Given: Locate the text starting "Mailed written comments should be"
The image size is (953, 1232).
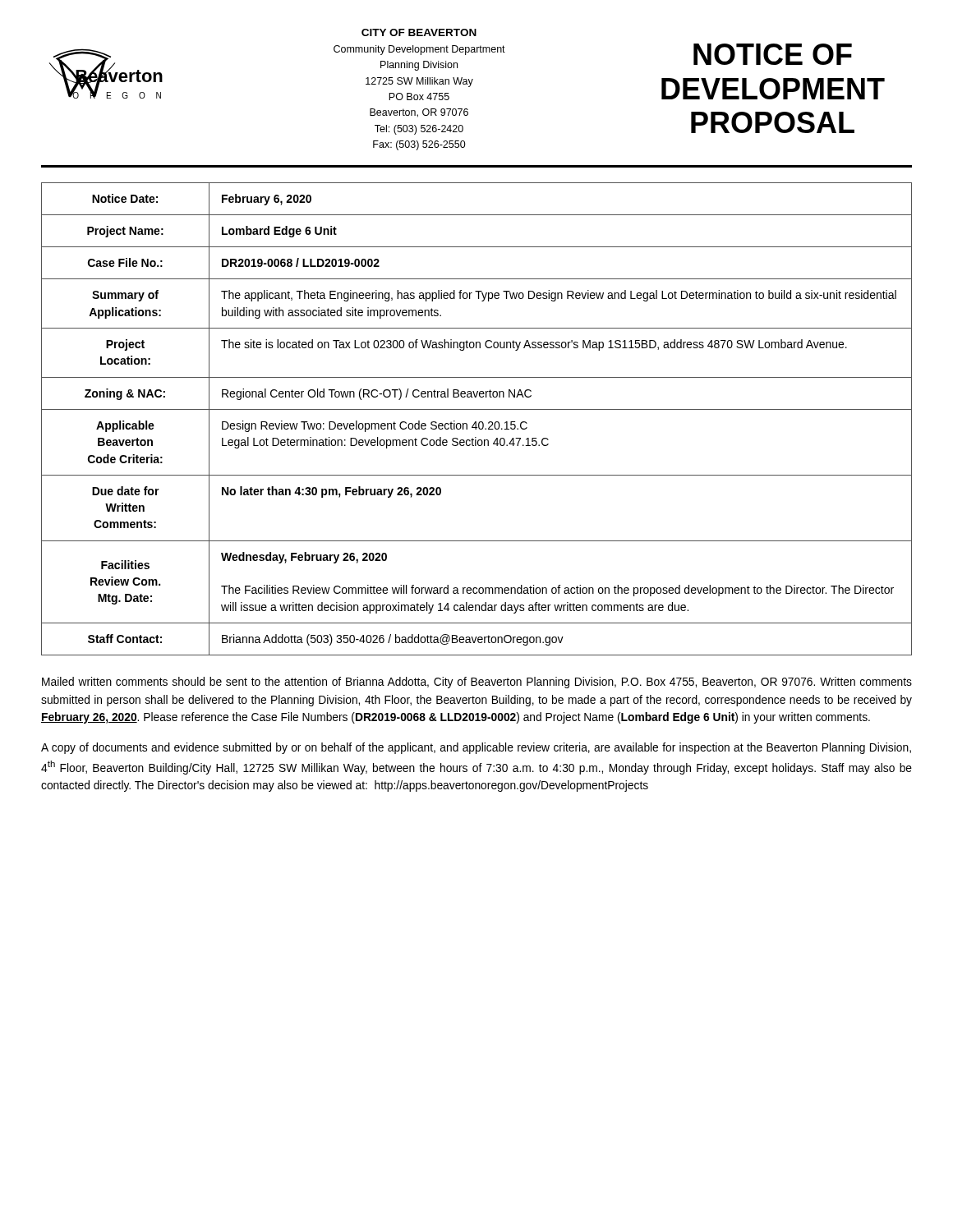Looking at the screenshot, I should coord(476,700).
